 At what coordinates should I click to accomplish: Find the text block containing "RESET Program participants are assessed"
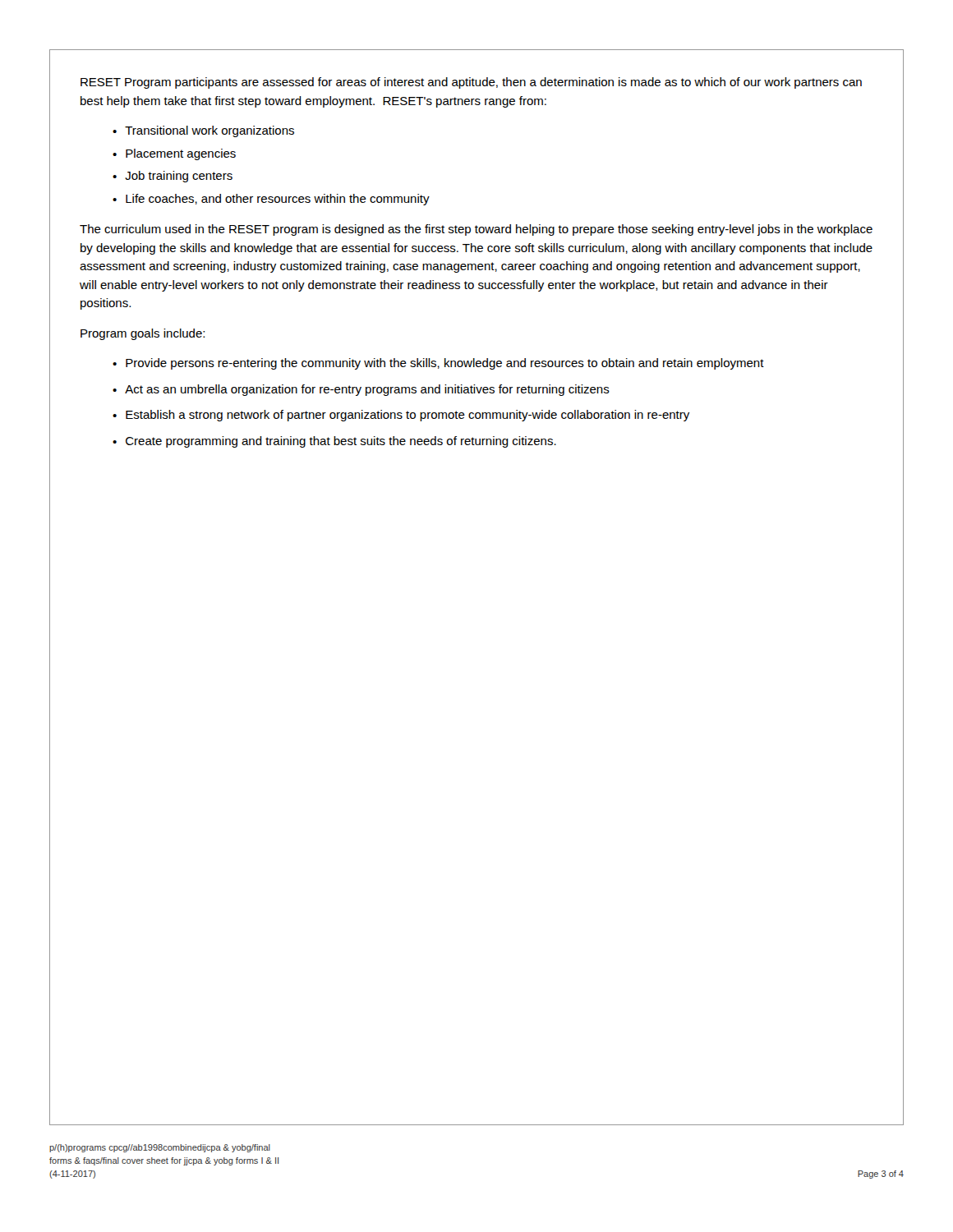pos(471,91)
